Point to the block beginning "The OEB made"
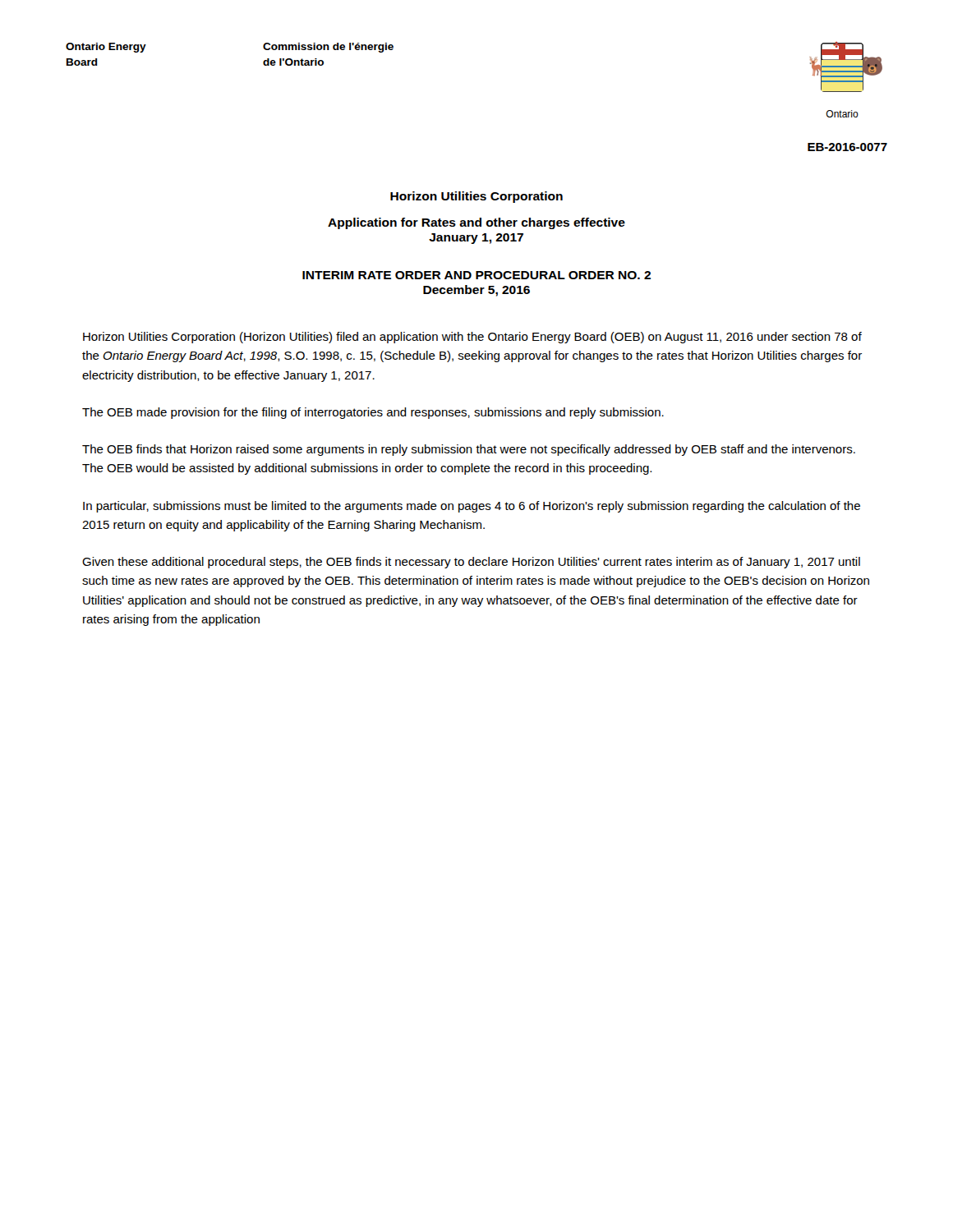The height and width of the screenshot is (1232, 953). coord(373,412)
